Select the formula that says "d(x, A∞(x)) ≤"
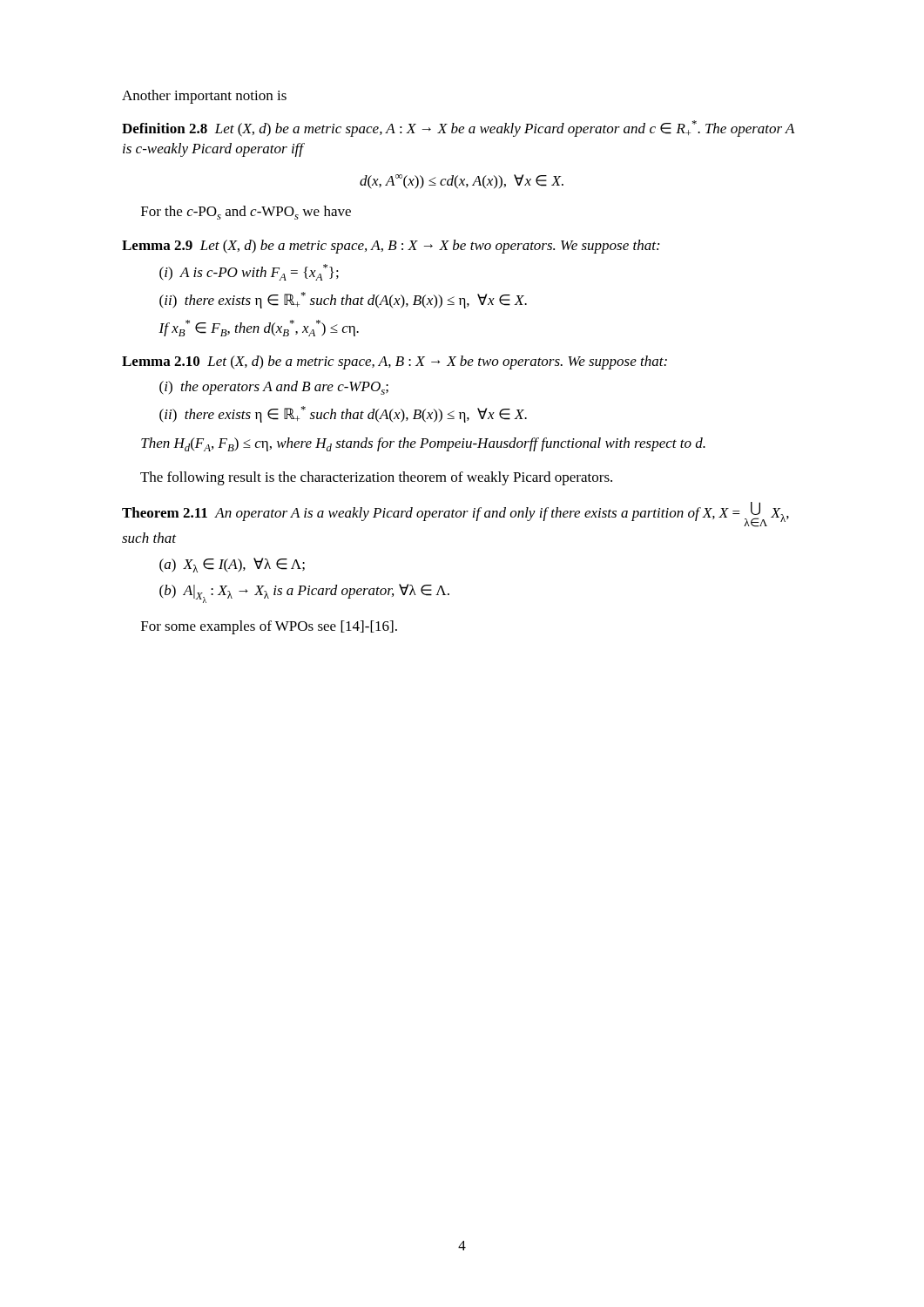This screenshot has width=924, height=1307. click(462, 179)
